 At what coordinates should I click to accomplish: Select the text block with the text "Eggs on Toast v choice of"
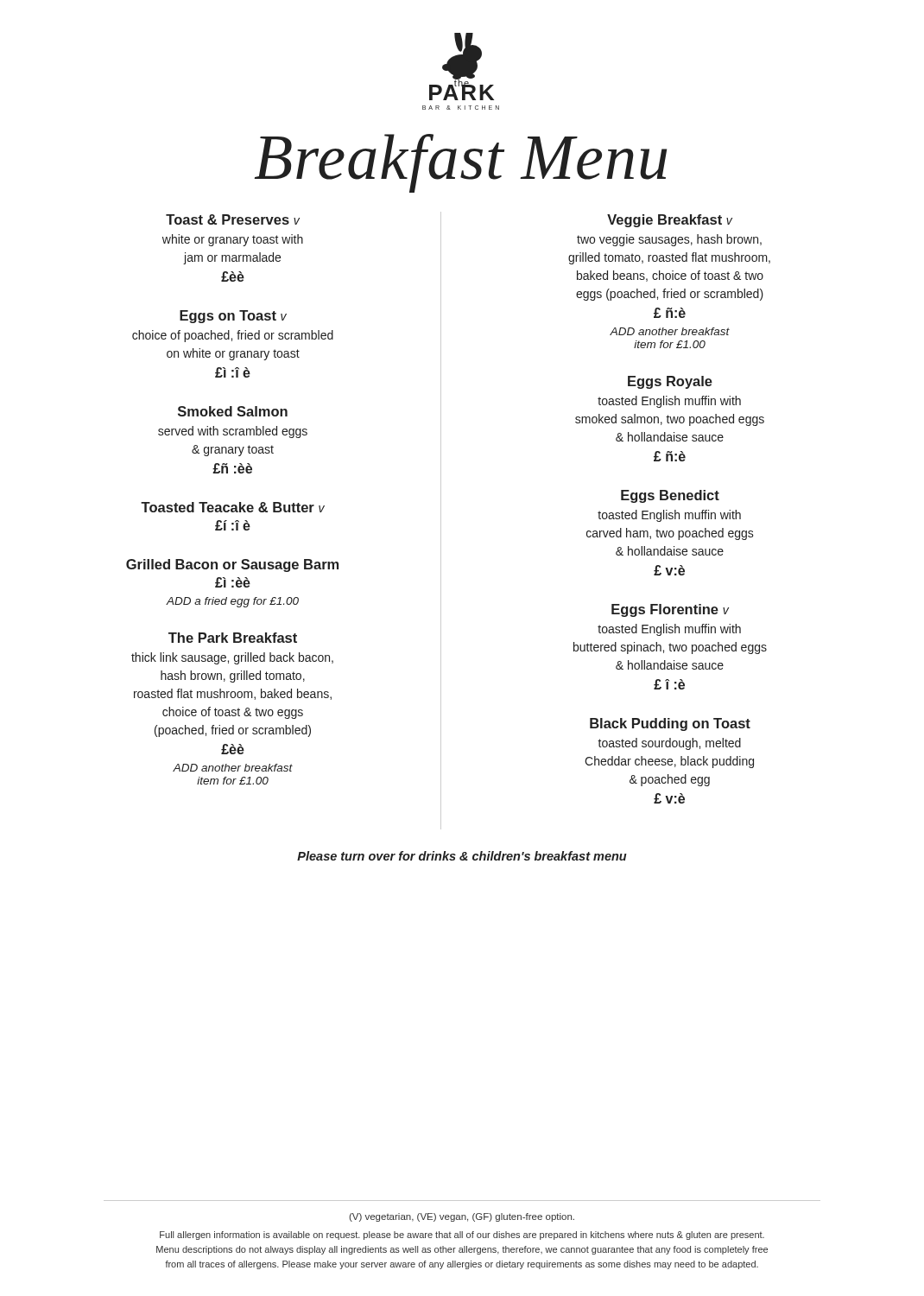pyautogui.click(x=233, y=344)
